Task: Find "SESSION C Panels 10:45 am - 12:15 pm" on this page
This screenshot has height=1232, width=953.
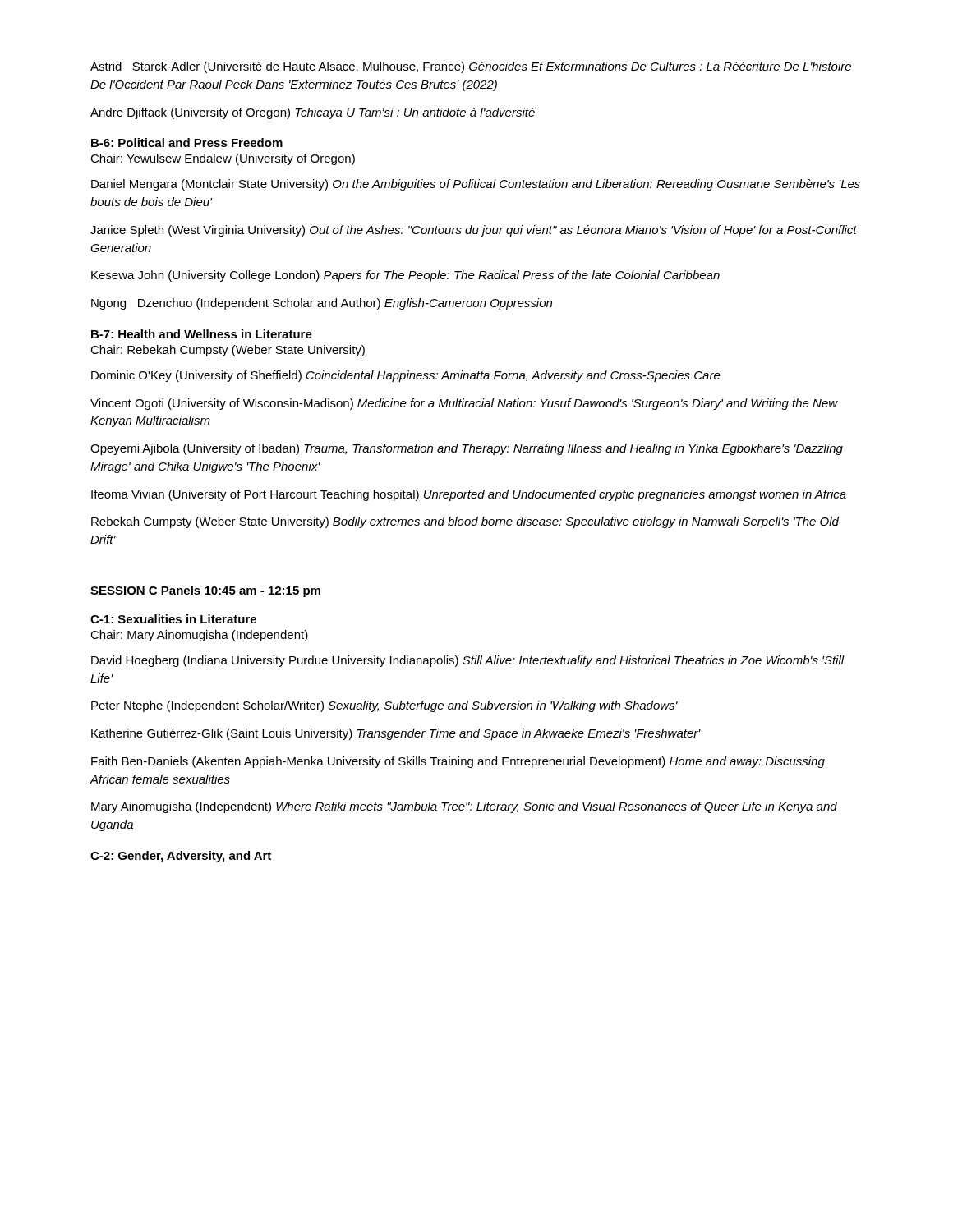Action: [x=206, y=590]
